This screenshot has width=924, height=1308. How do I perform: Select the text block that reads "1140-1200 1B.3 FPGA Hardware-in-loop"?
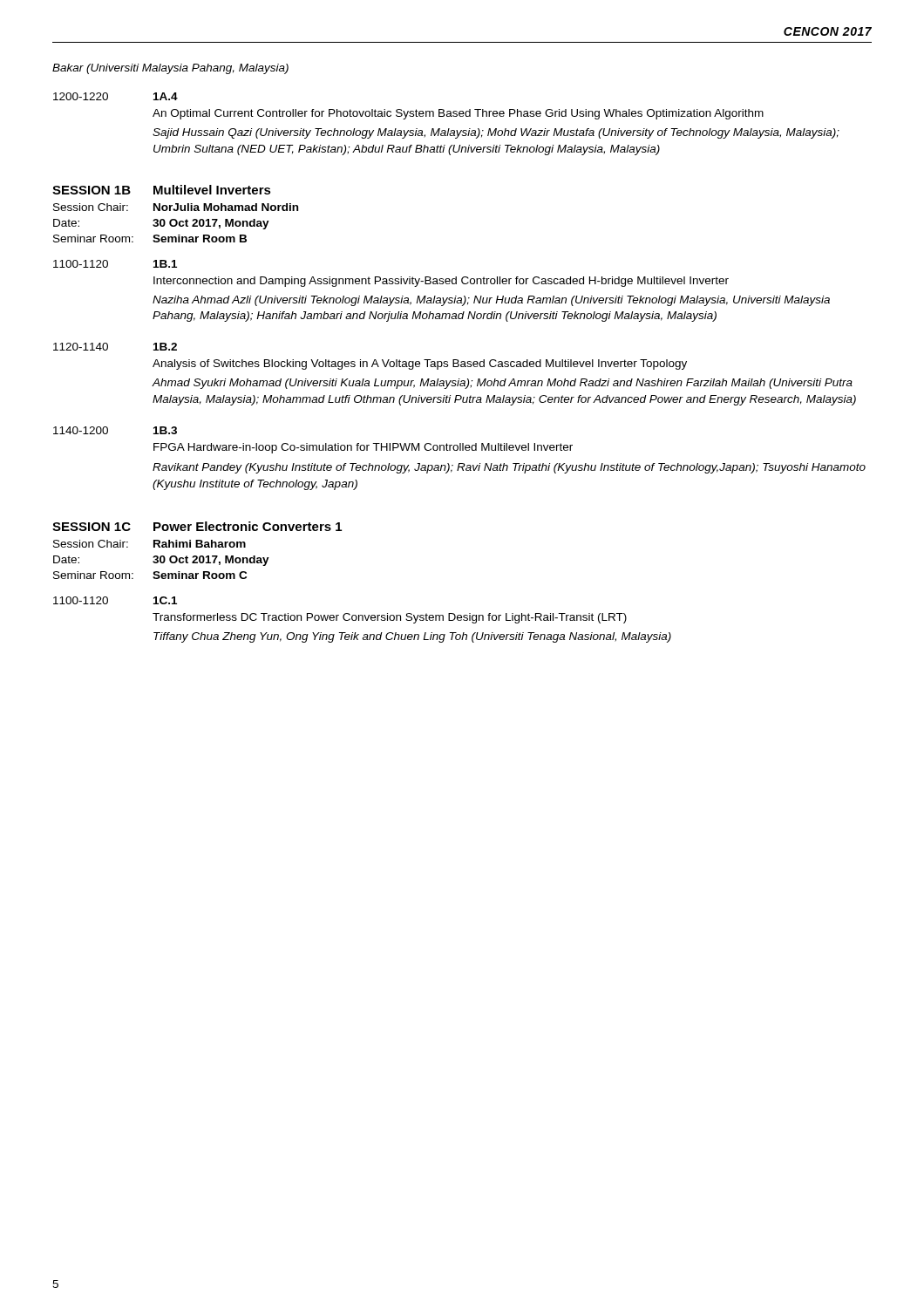click(x=462, y=458)
